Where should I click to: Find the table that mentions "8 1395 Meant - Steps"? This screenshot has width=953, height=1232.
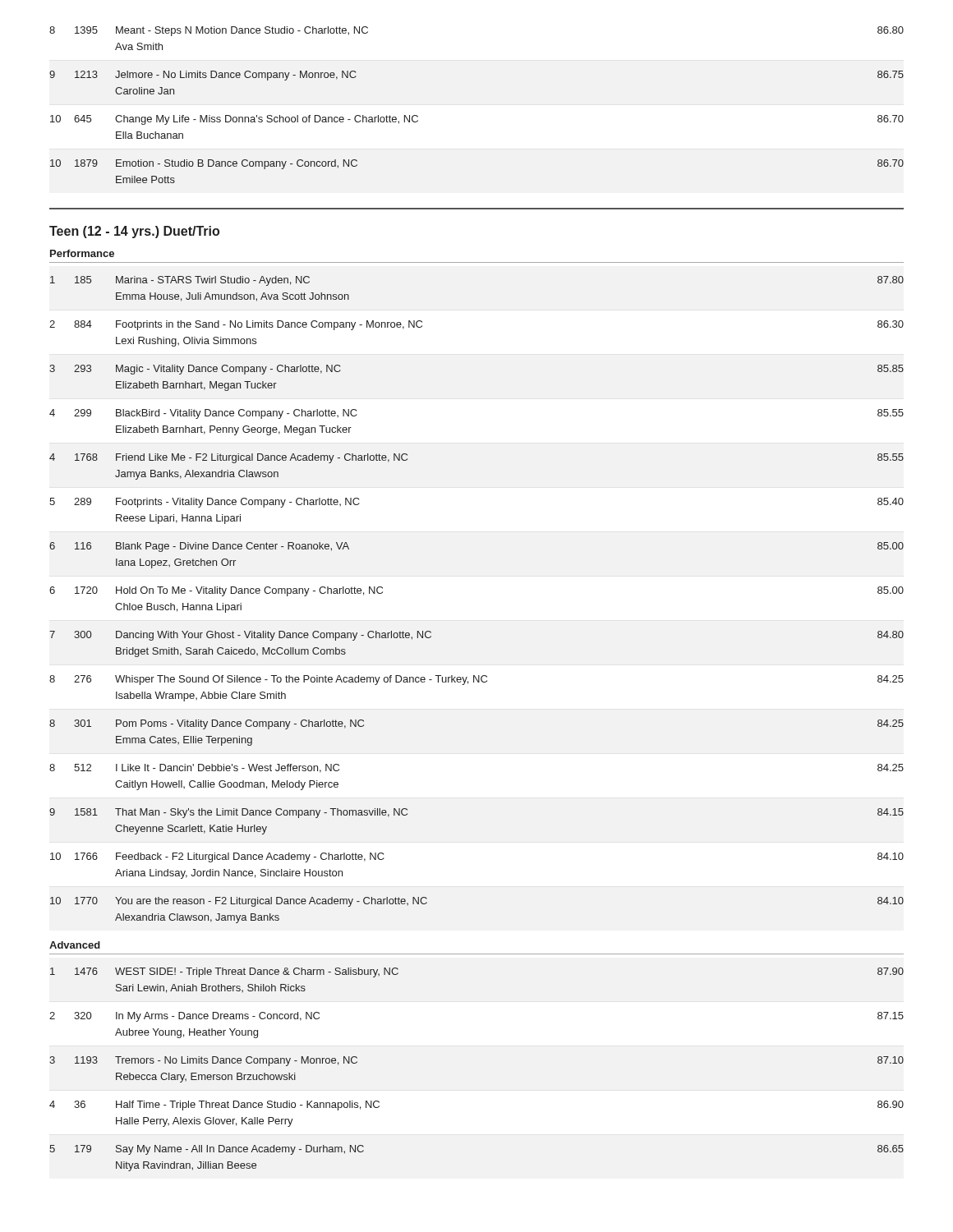click(x=476, y=105)
